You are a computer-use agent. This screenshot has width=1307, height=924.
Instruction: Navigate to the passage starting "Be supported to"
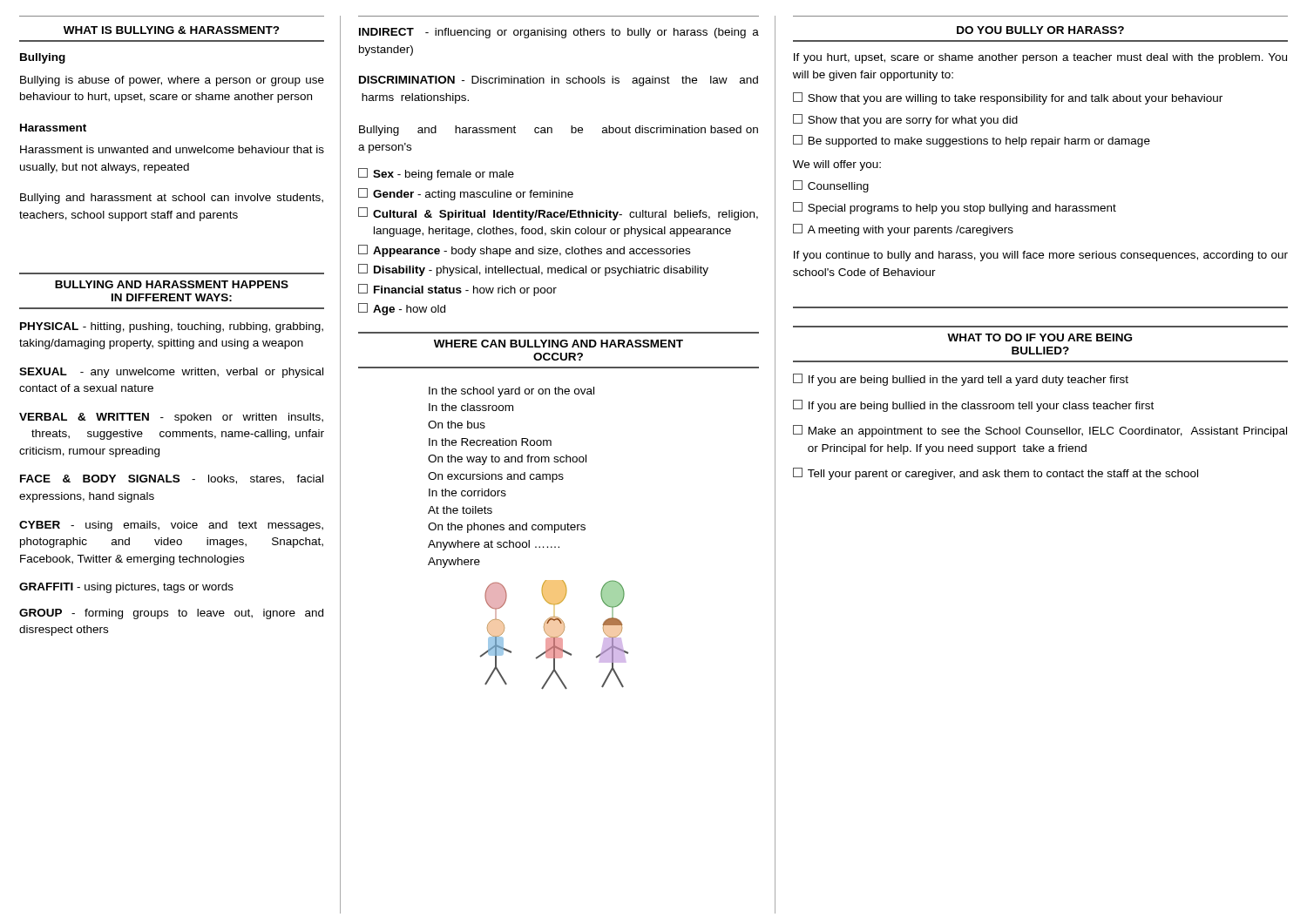(x=1040, y=141)
